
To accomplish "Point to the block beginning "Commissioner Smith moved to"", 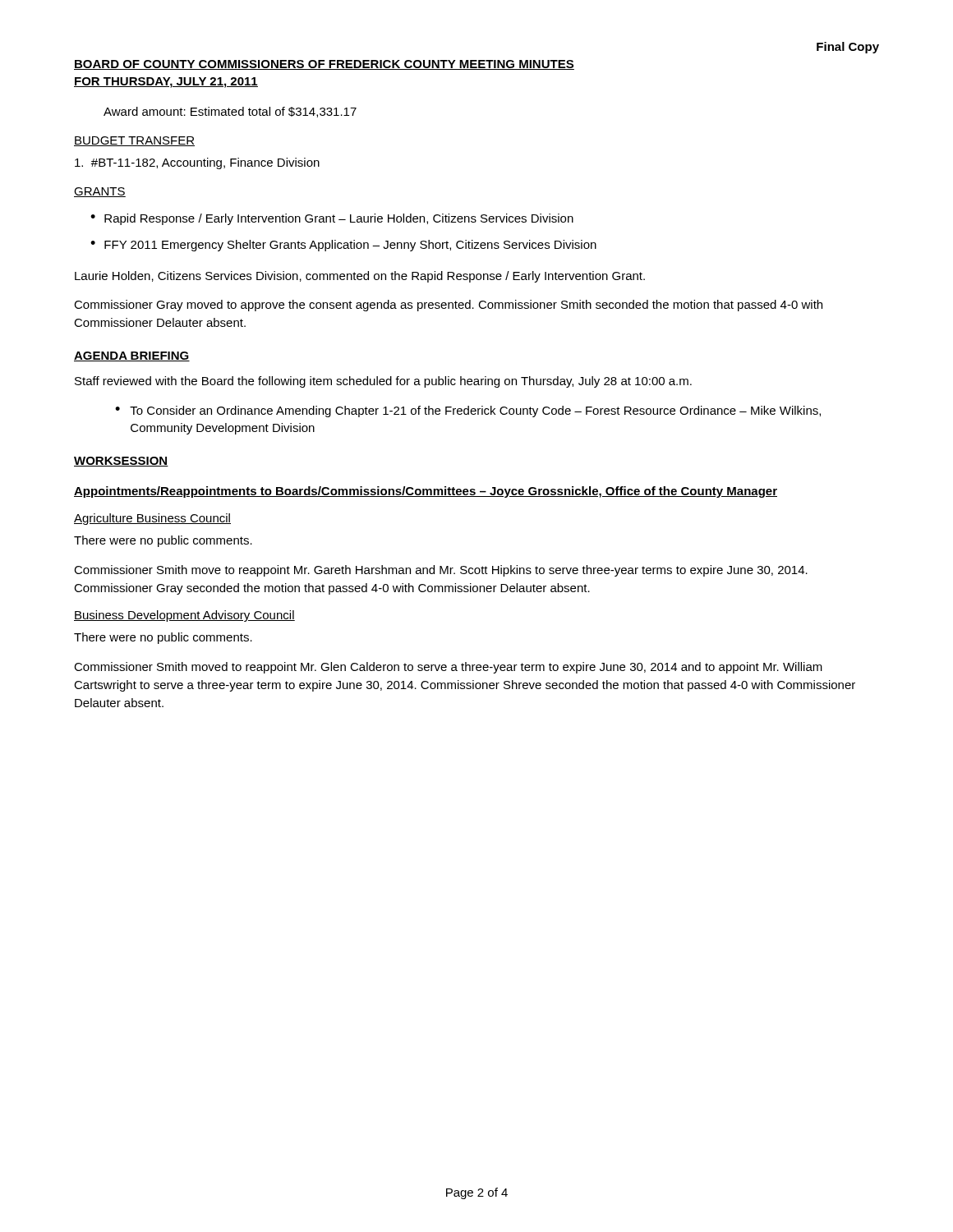I will 465,684.
